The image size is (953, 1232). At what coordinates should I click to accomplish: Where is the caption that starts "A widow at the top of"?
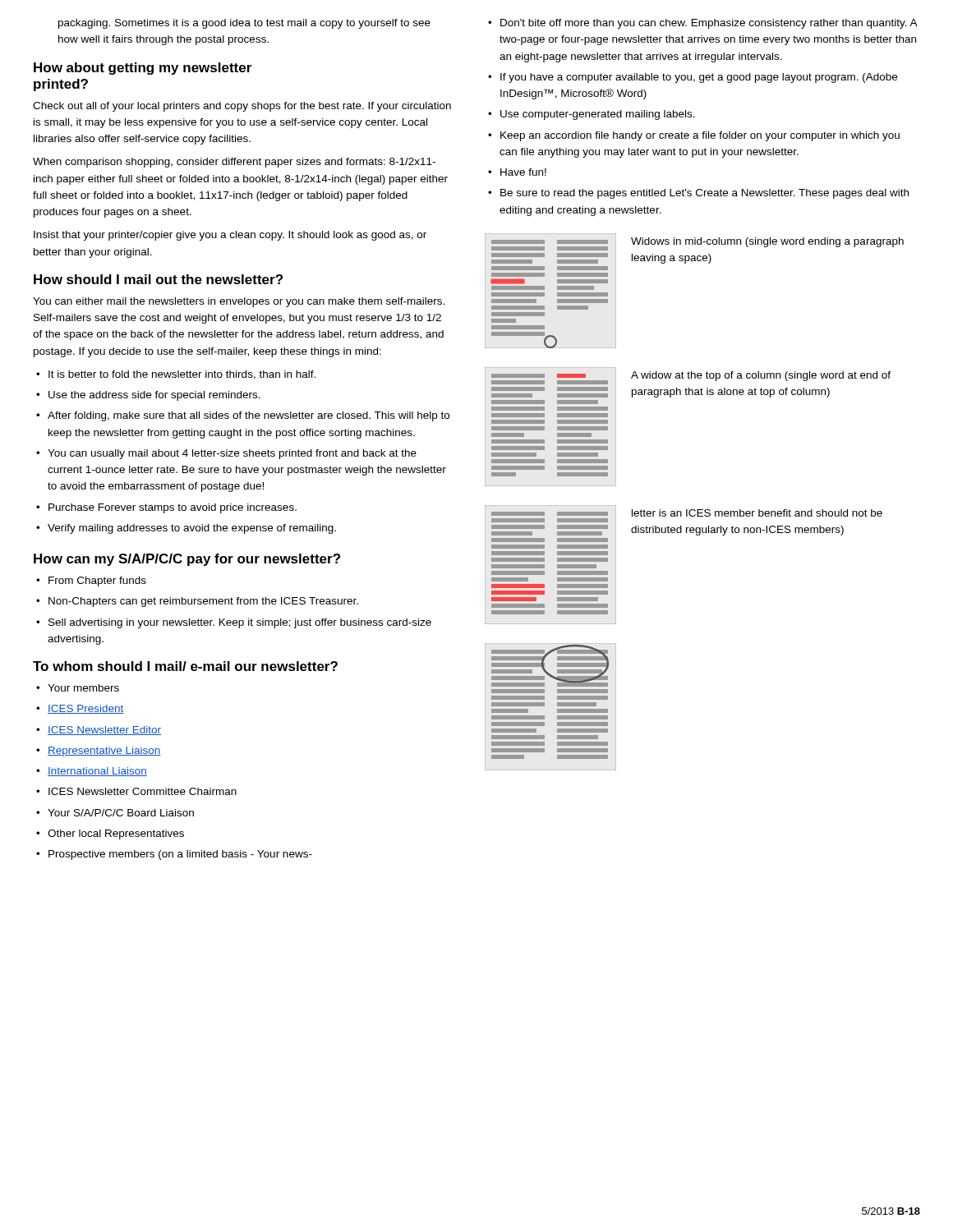pos(761,383)
